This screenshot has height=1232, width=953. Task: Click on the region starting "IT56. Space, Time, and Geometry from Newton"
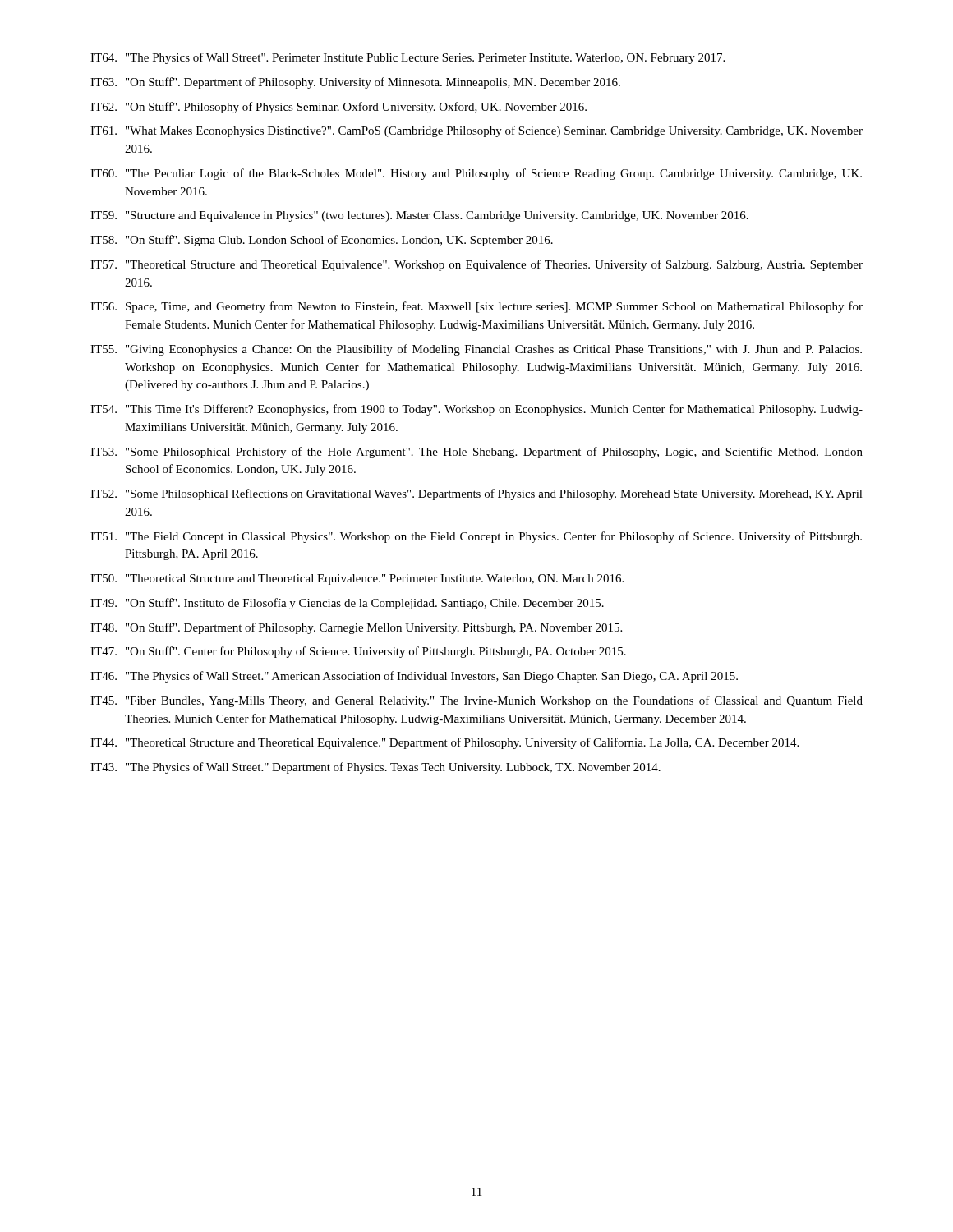[476, 316]
